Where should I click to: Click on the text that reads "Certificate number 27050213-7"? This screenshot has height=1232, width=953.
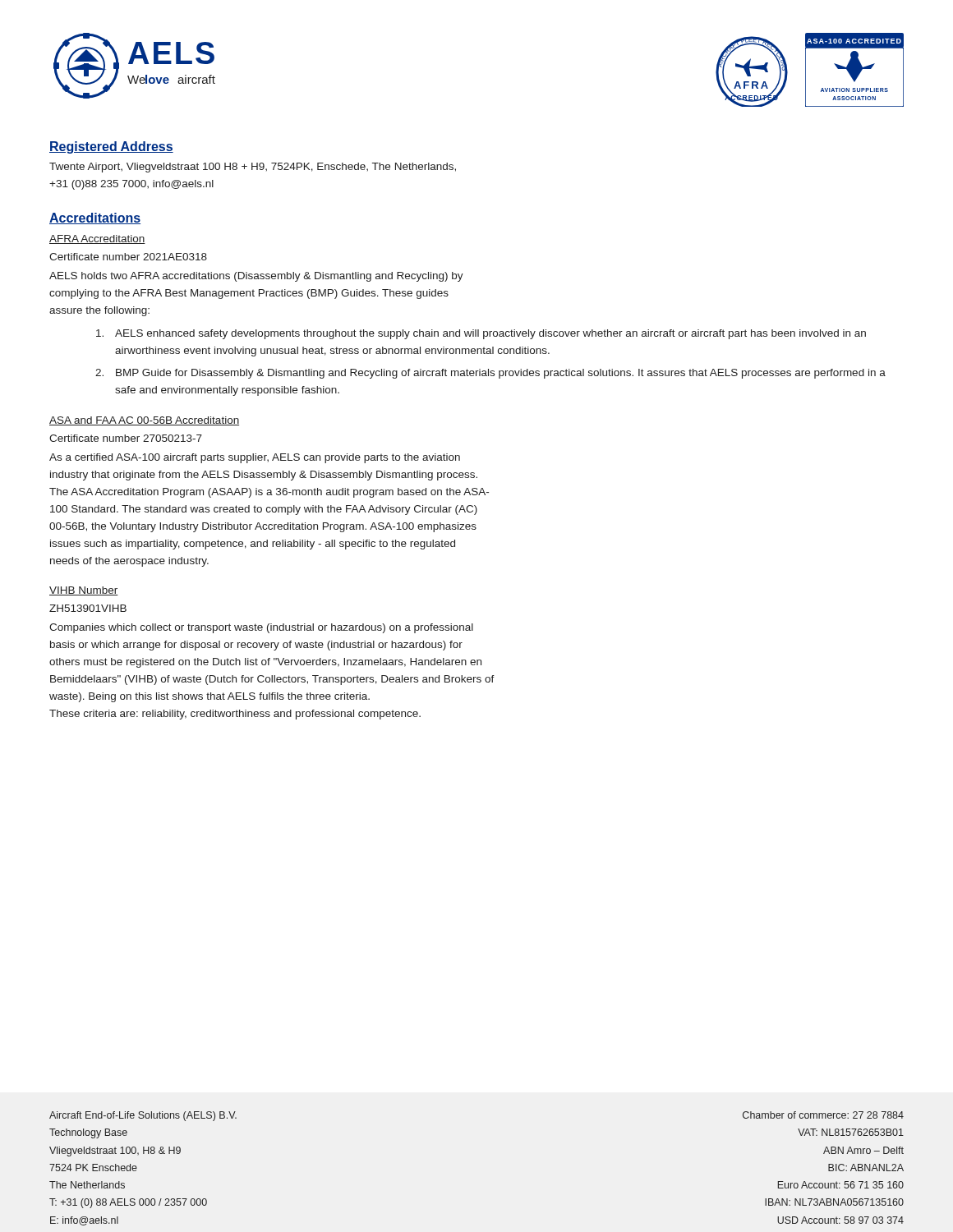click(126, 438)
